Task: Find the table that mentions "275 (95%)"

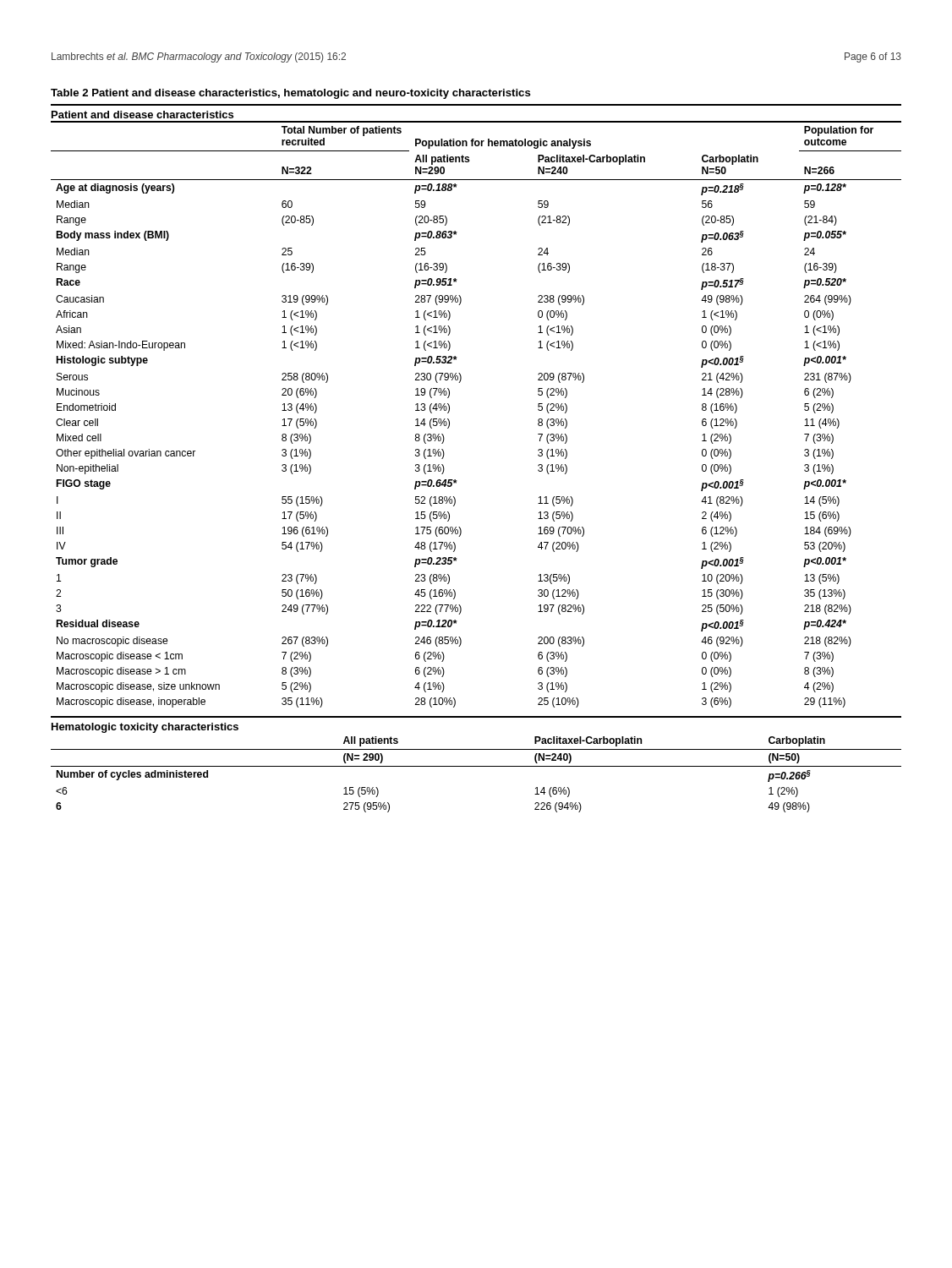Action: point(476,773)
